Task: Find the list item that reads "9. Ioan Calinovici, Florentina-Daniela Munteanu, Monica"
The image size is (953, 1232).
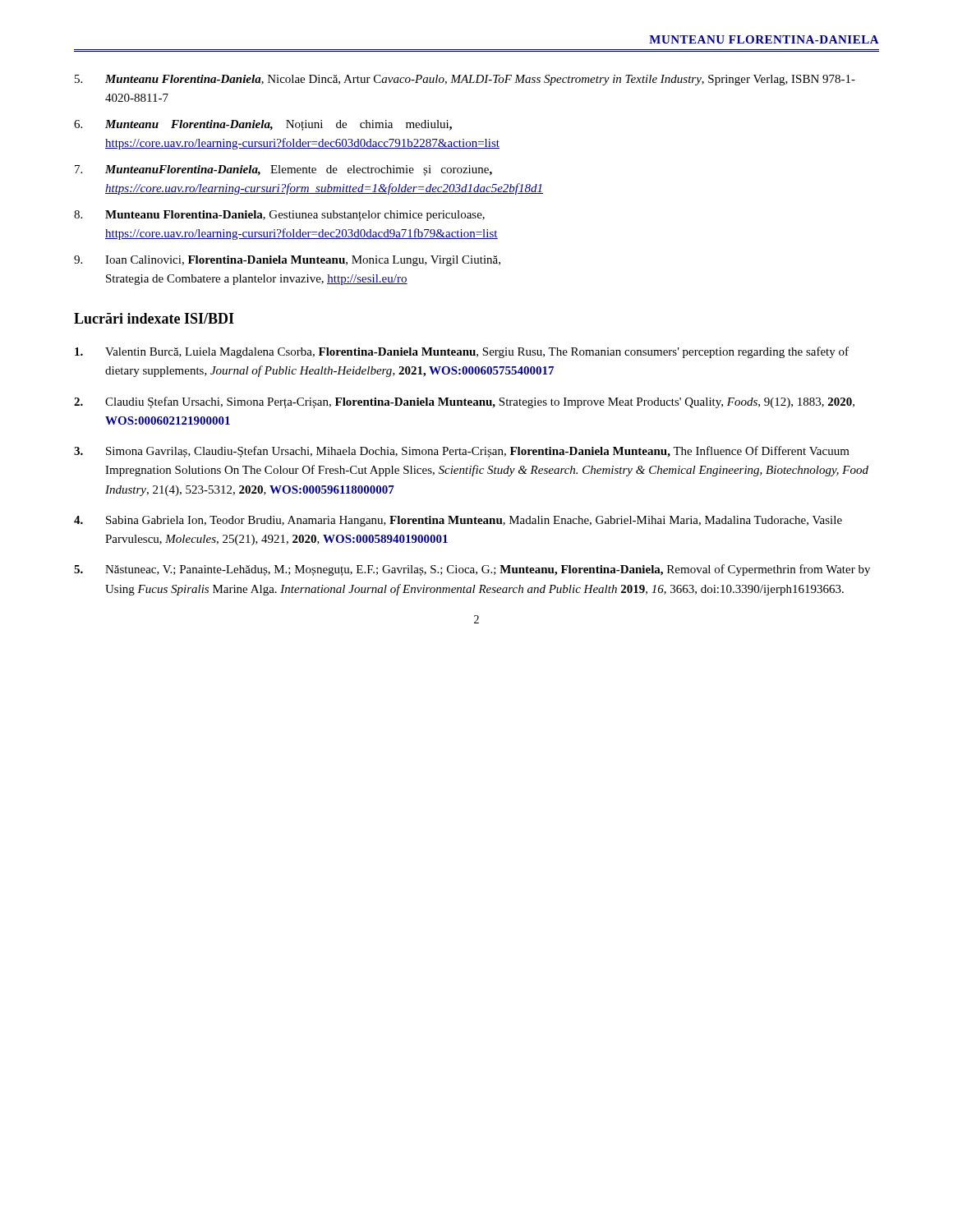Action: [x=288, y=269]
